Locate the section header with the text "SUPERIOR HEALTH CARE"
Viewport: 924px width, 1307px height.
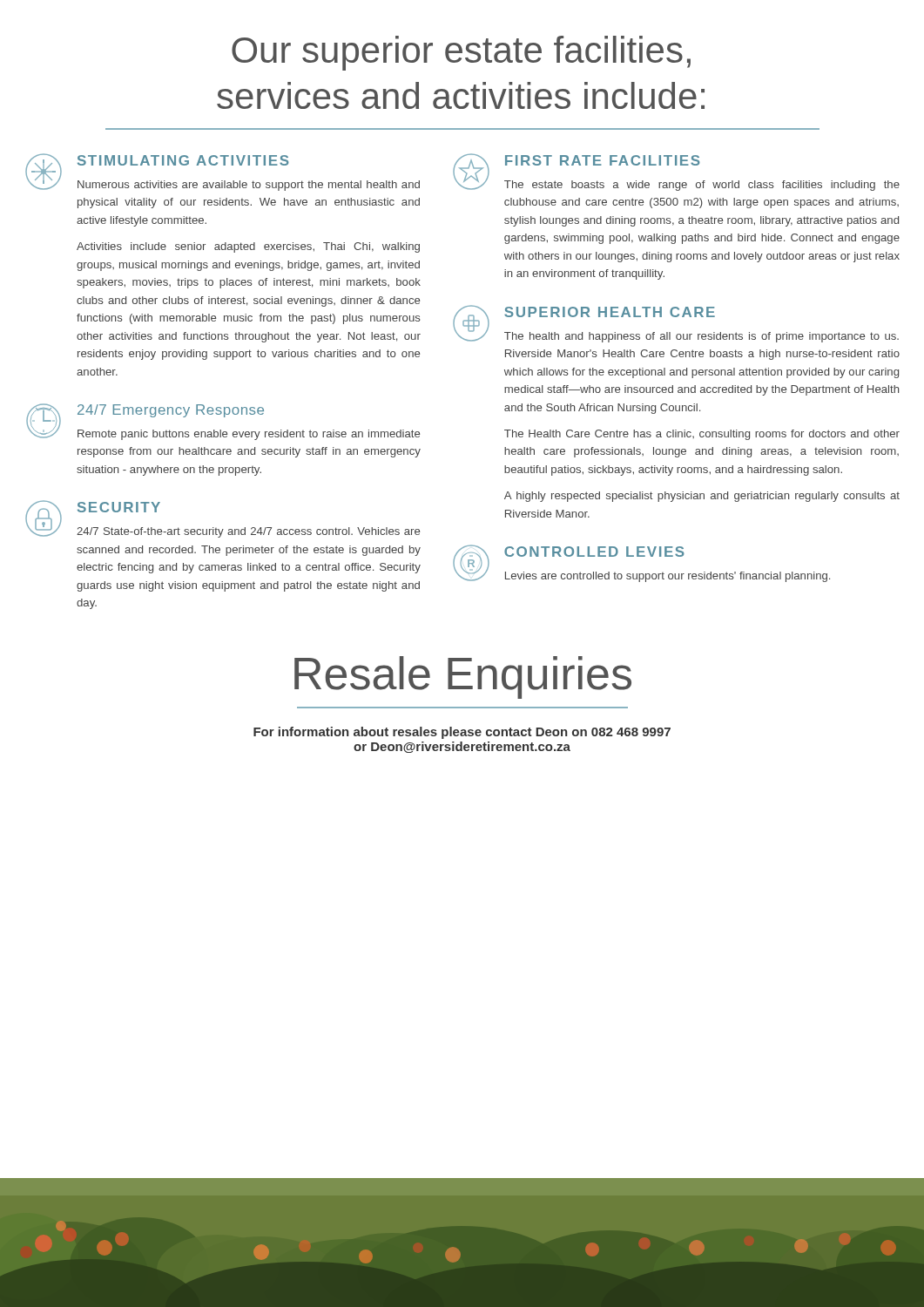610,312
